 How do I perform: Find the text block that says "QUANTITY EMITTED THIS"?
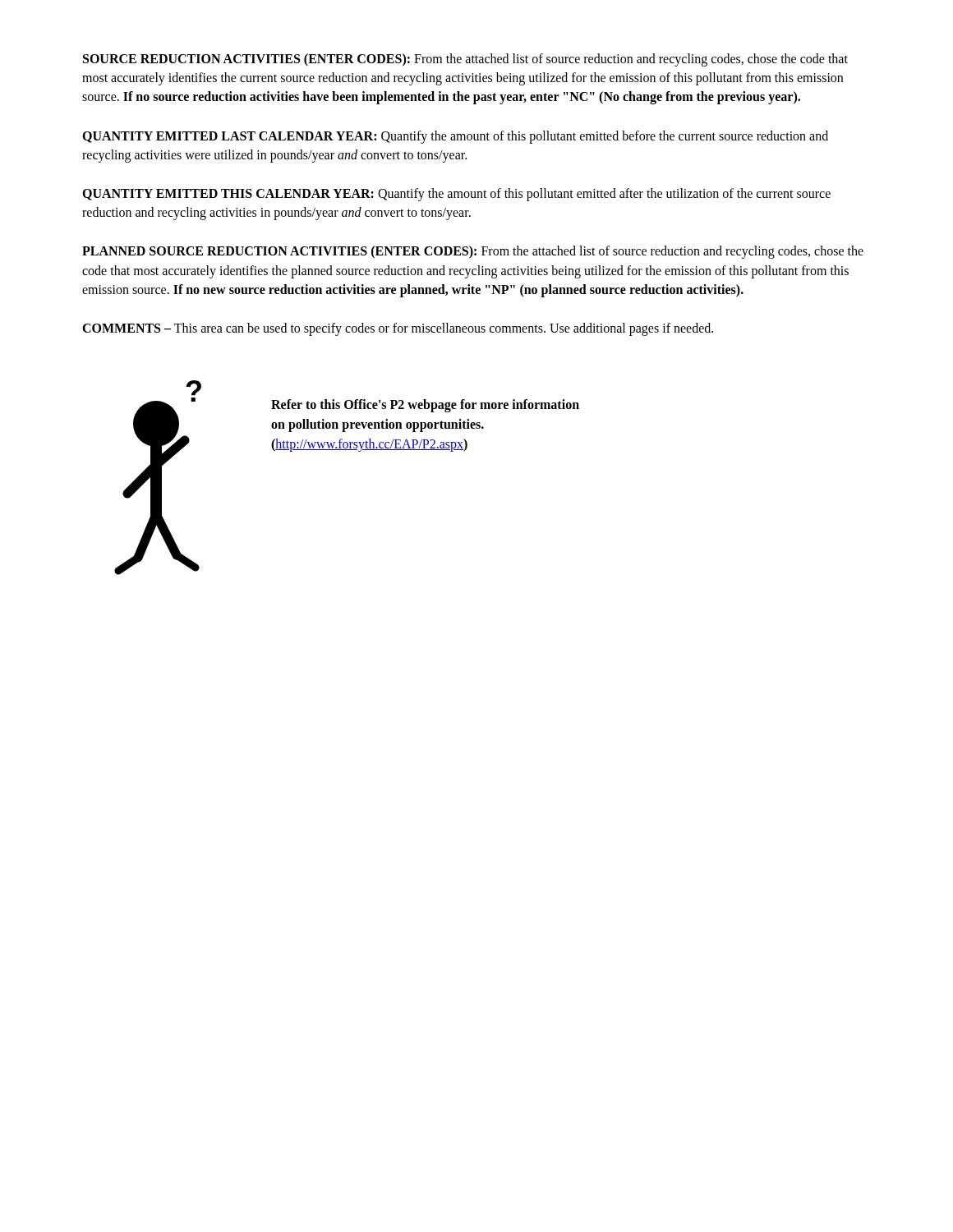tap(456, 203)
